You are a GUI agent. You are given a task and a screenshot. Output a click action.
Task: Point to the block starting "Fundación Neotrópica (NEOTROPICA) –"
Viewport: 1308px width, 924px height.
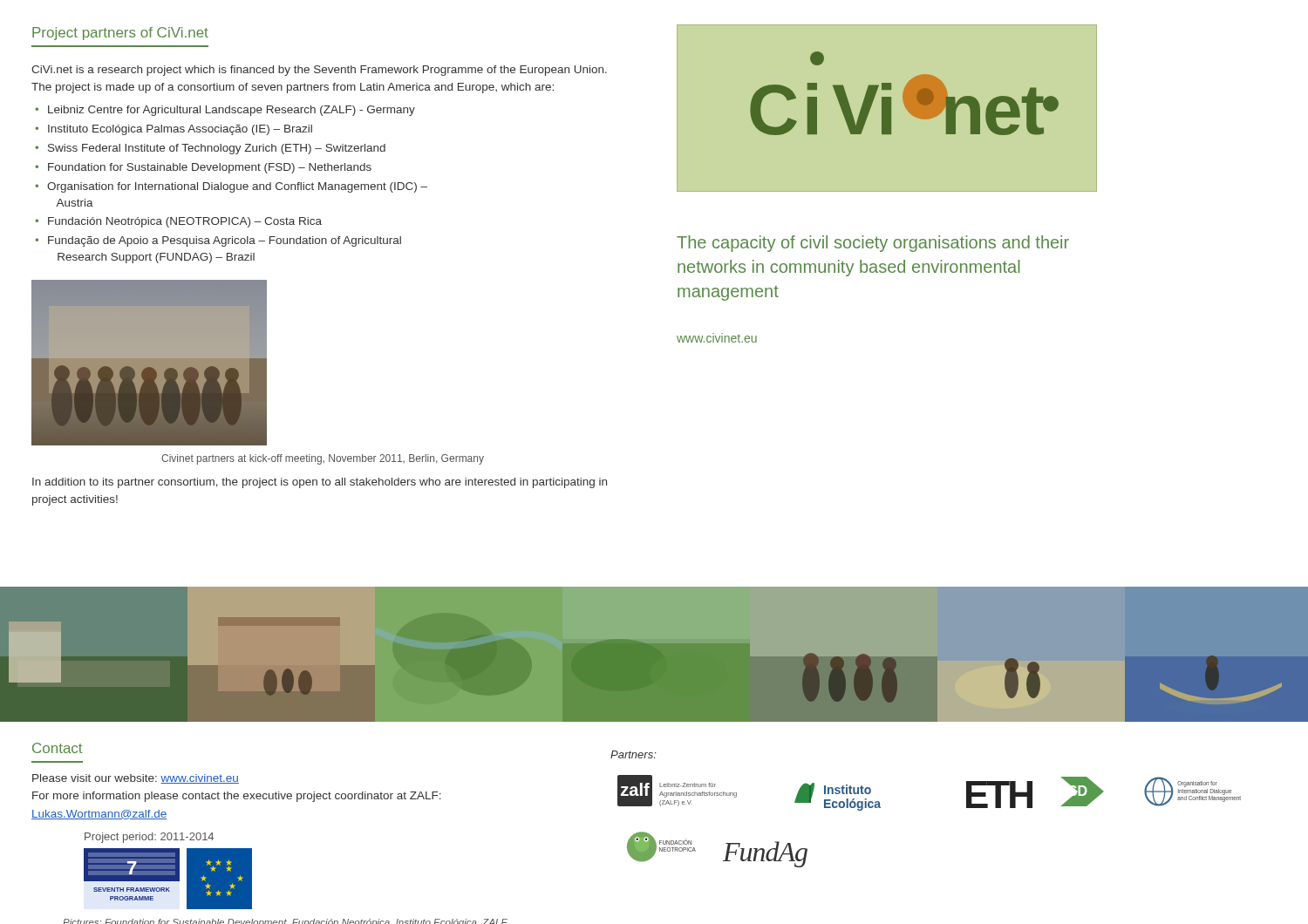pos(184,221)
